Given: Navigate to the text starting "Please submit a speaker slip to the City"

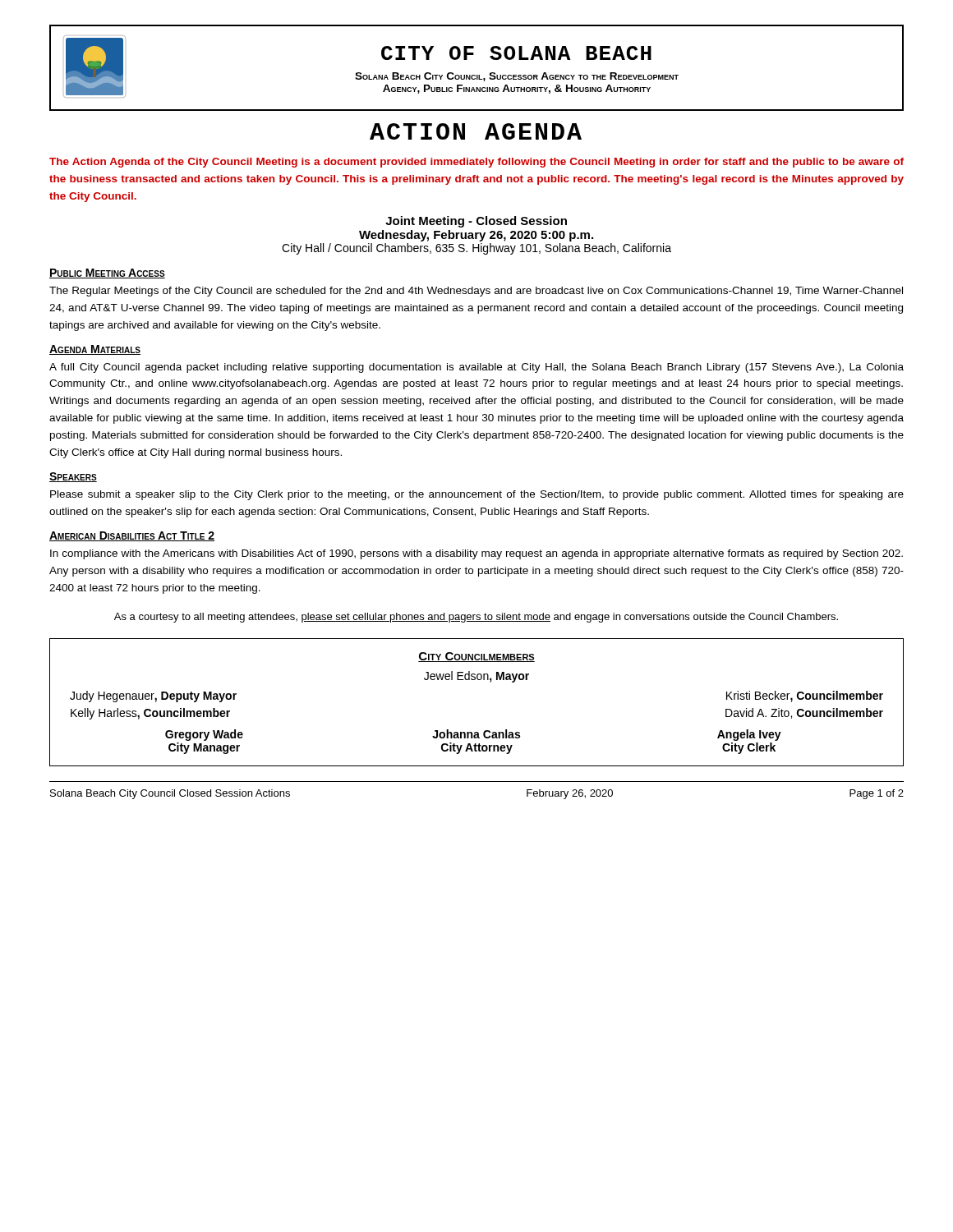Looking at the screenshot, I should pos(476,503).
